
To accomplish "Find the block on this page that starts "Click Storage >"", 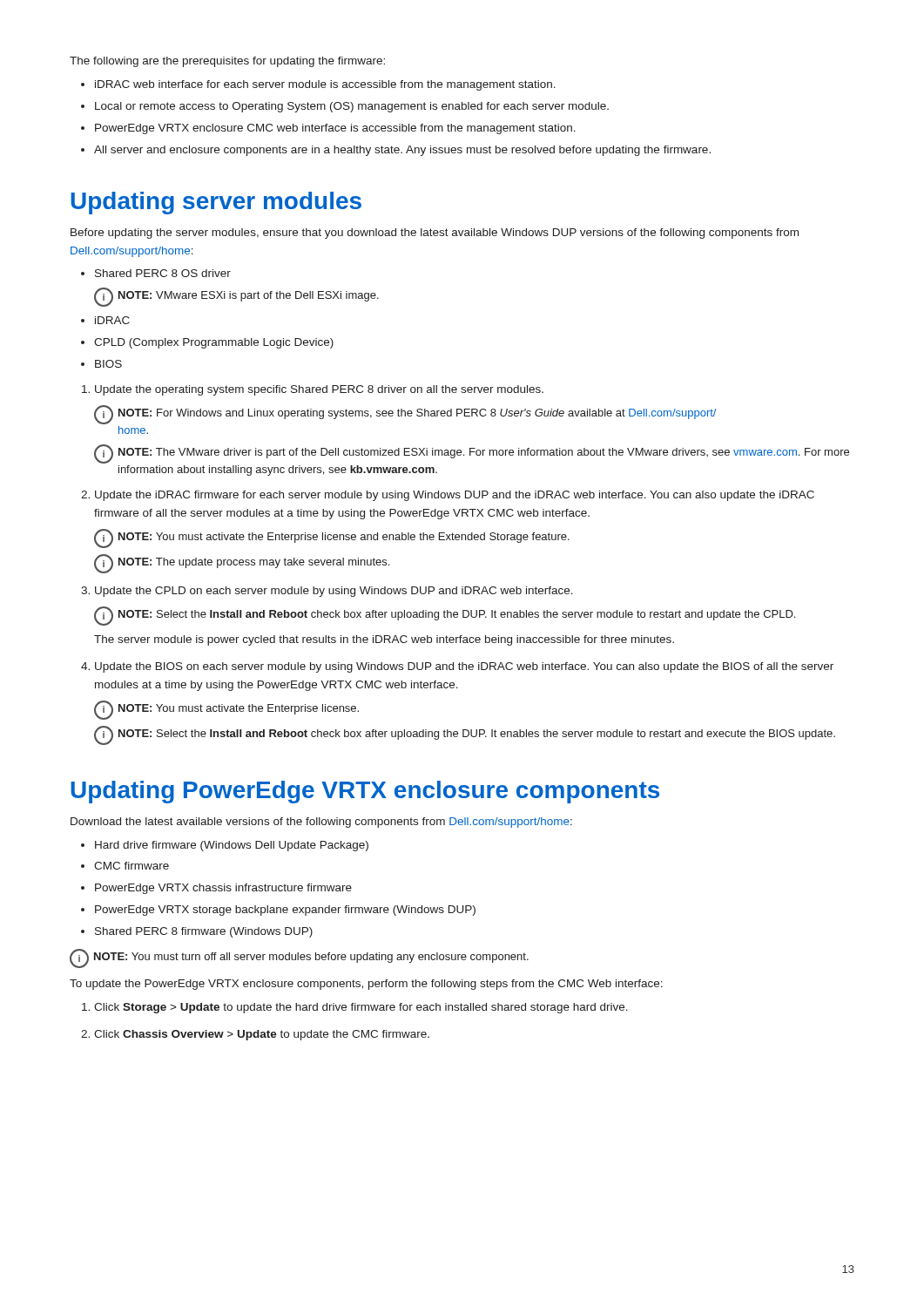I will (361, 1007).
